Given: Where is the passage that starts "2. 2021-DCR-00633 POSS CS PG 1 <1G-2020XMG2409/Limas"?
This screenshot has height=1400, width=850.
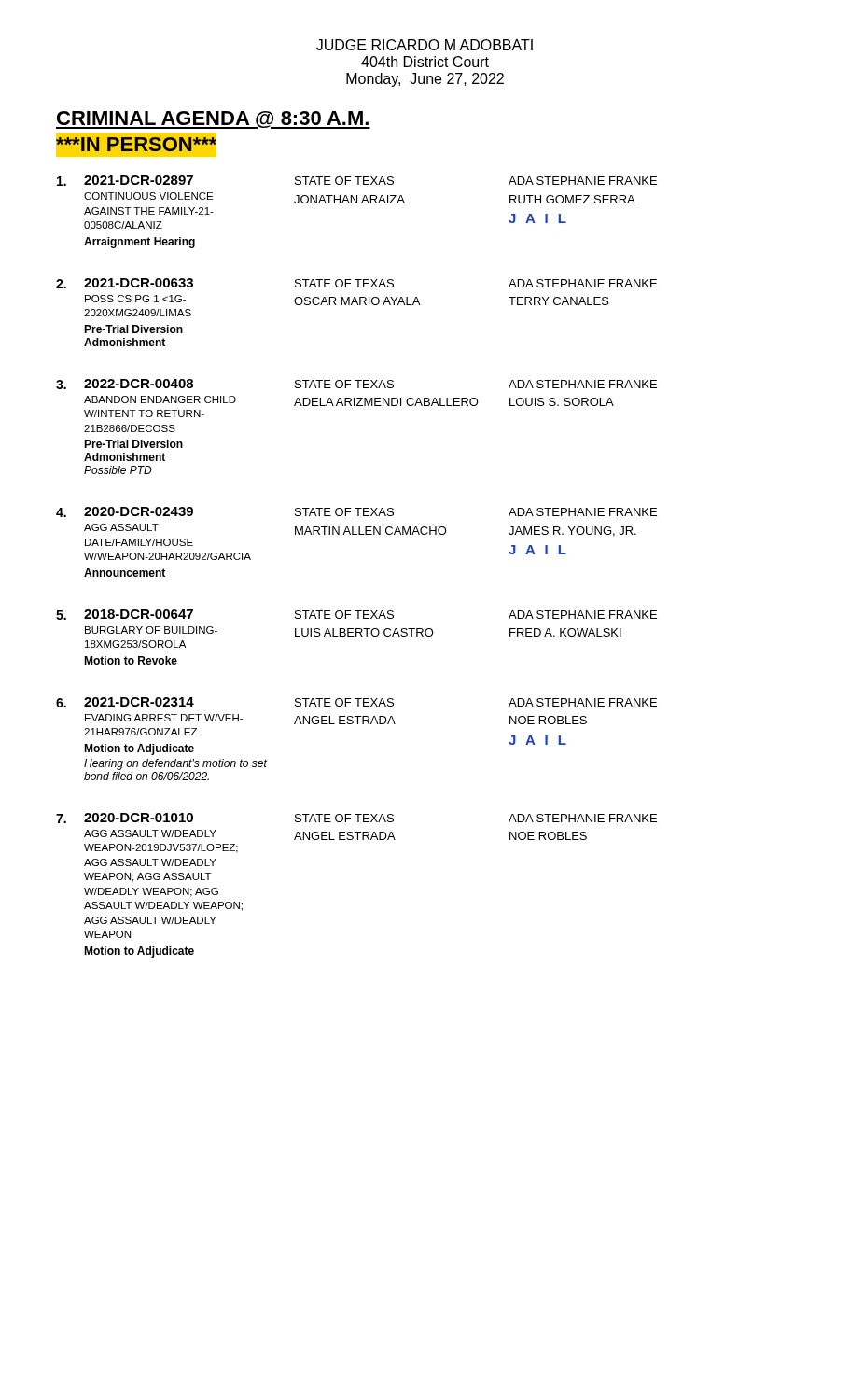Looking at the screenshot, I should [x=425, y=311].
